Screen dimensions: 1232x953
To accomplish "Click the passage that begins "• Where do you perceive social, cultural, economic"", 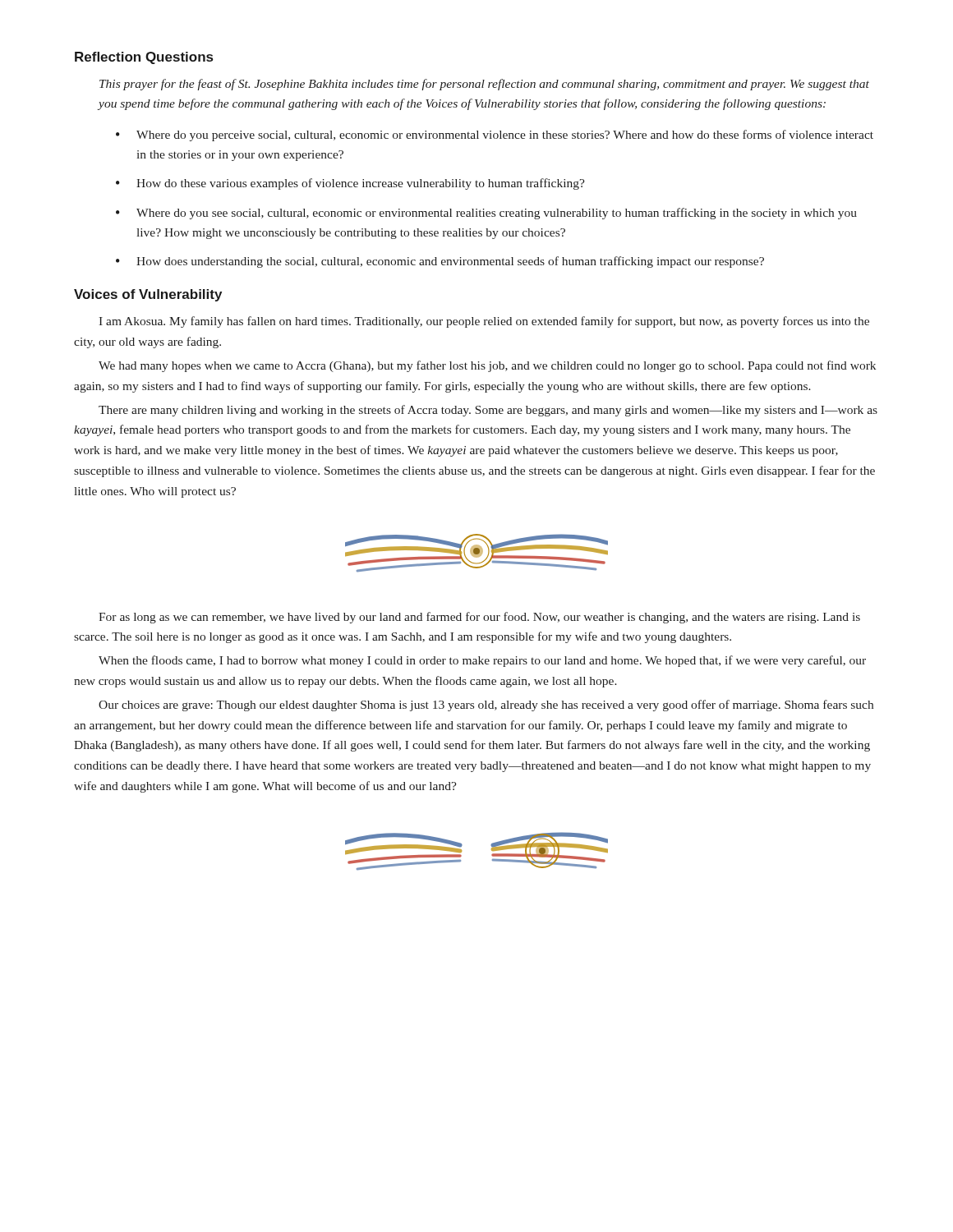I will pyautogui.click(x=497, y=145).
